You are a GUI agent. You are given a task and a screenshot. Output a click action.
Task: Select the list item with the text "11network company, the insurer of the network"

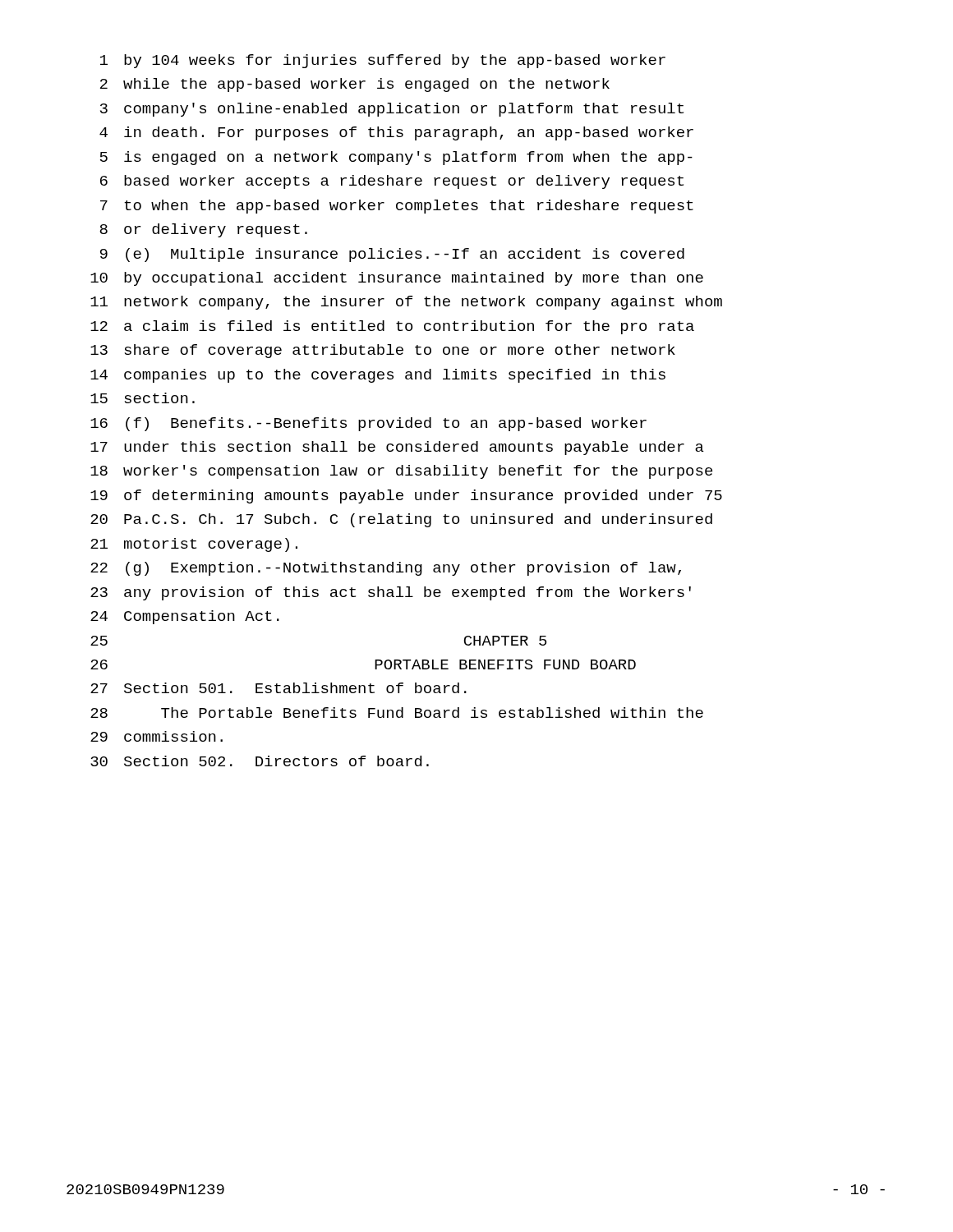[476, 303]
